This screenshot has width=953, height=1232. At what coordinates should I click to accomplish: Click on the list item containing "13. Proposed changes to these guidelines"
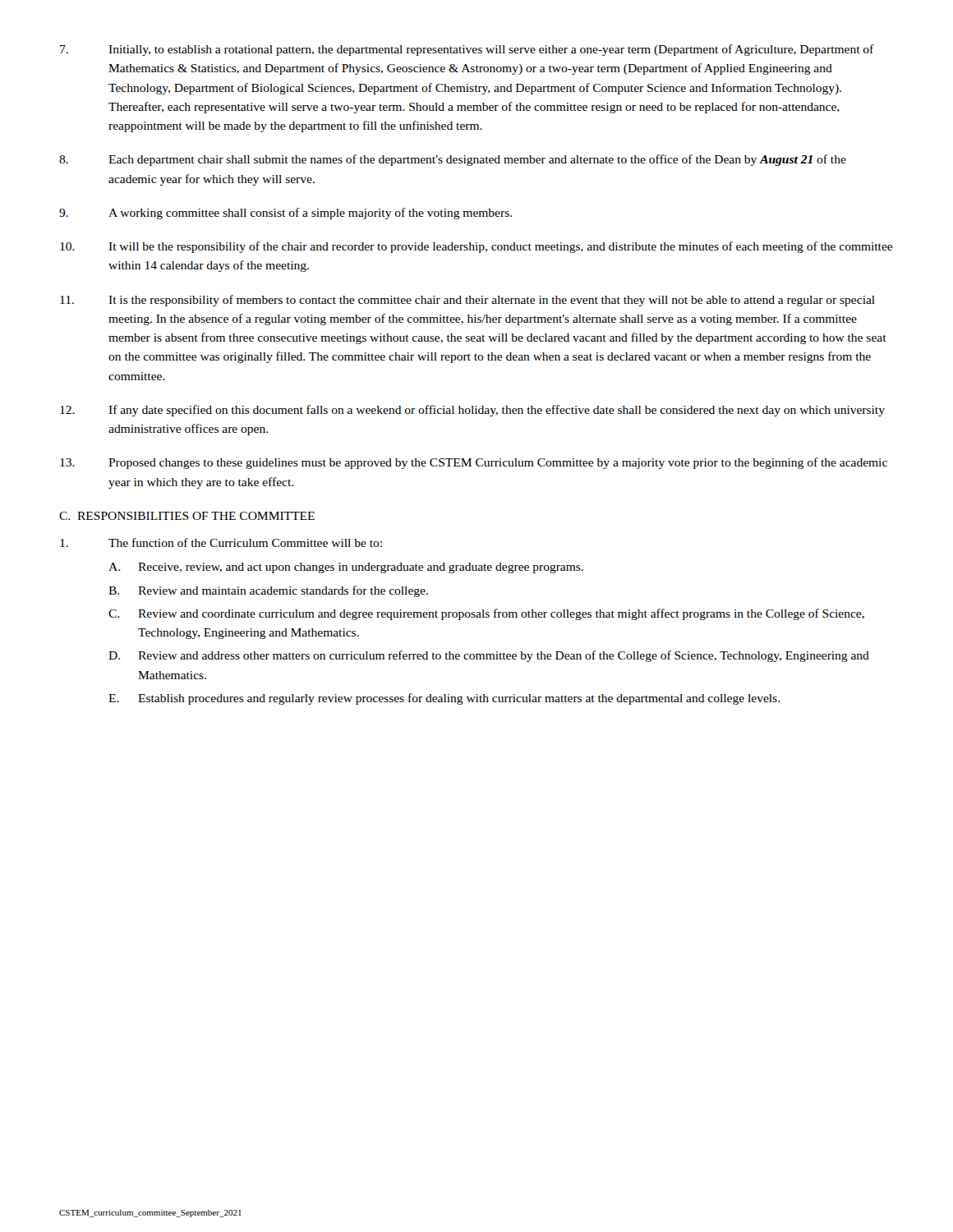[476, 472]
